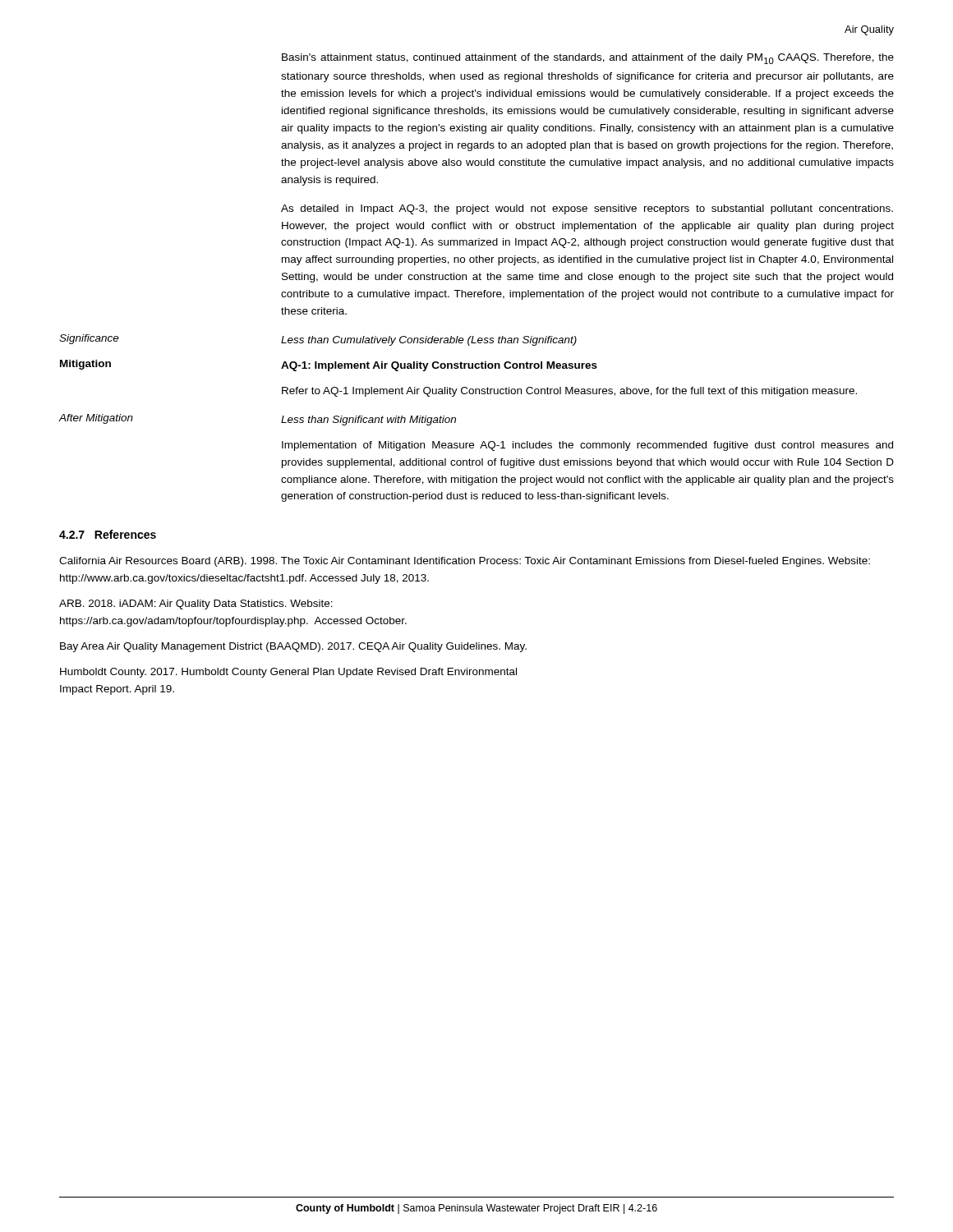Viewport: 953px width, 1232px height.
Task: Locate the text block with the text "Mitigation AQ-1: Implement Air Quality Construction"
Action: [476, 366]
